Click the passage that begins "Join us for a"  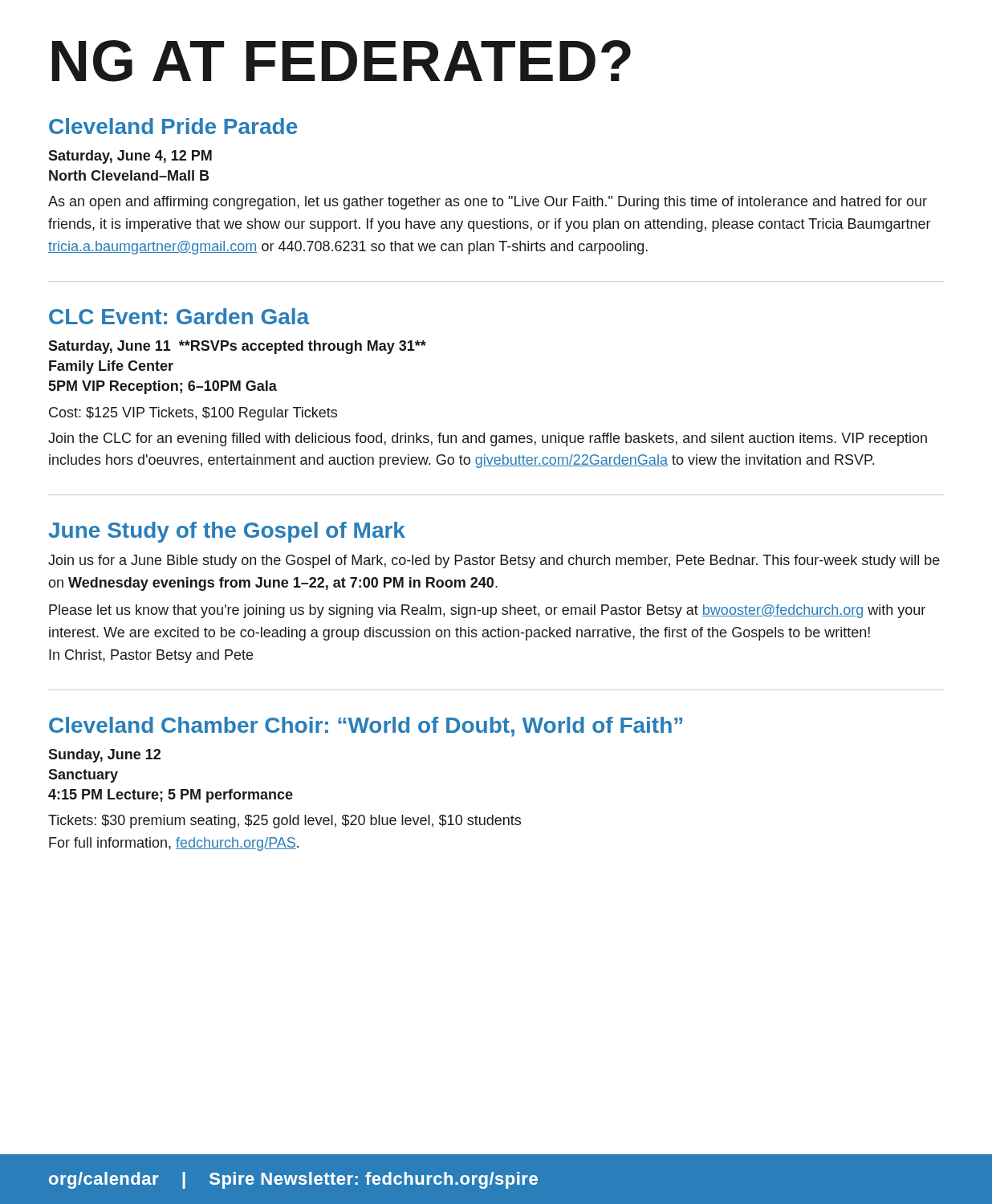tap(496, 608)
